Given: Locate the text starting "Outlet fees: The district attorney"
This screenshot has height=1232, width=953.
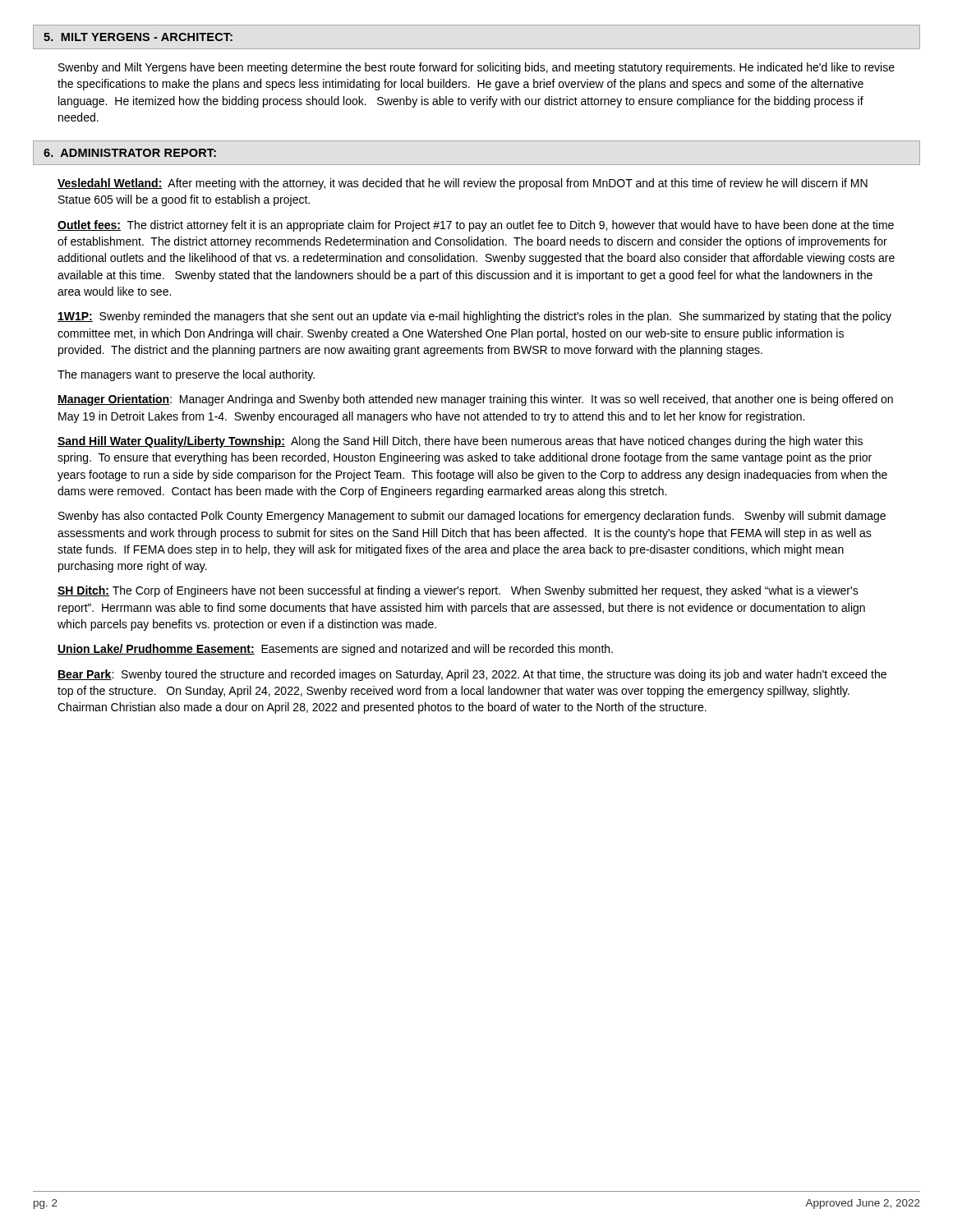Looking at the screenshot, I should pos(476,258).
